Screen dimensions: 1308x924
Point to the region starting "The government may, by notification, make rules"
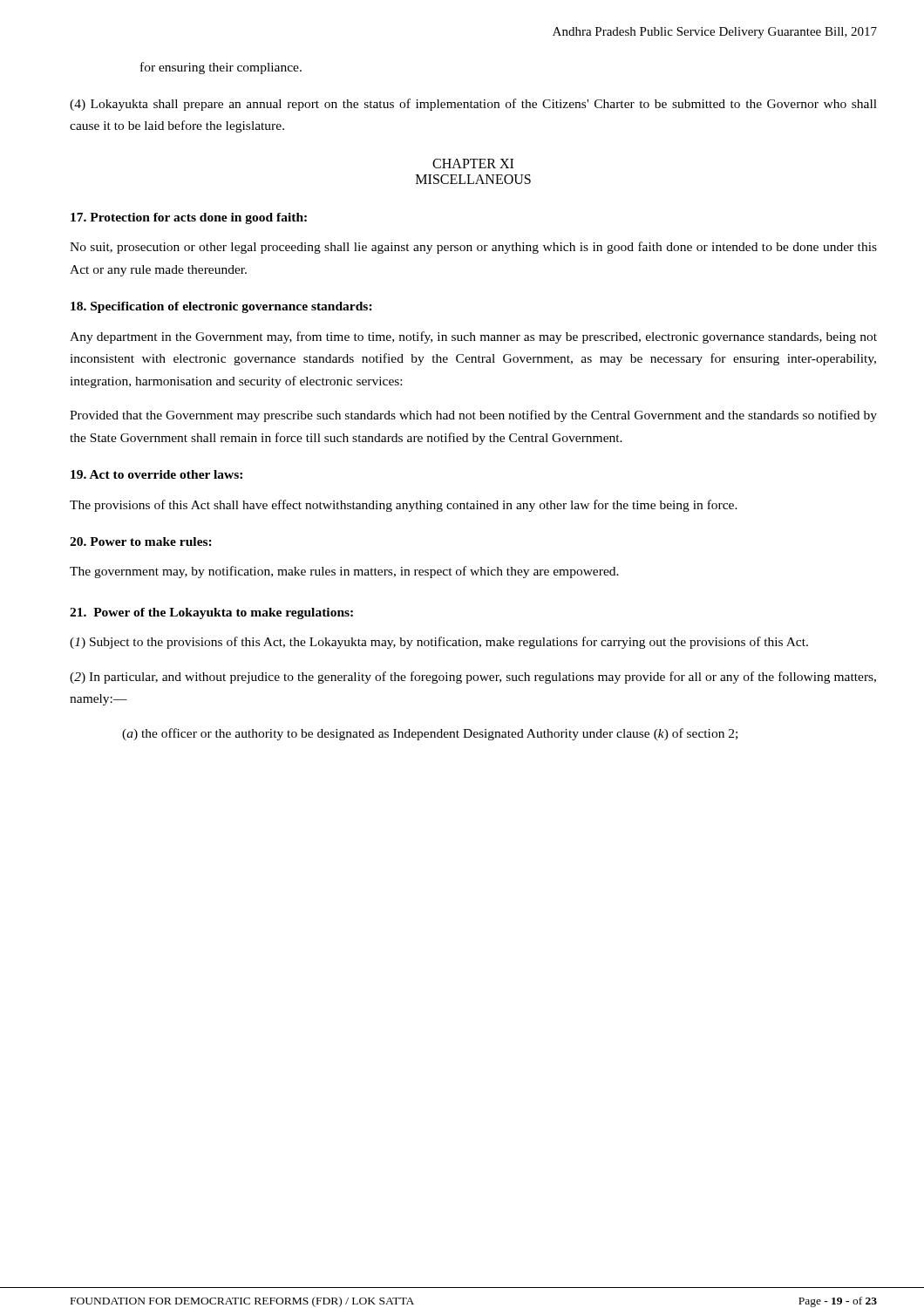click(x=345, y=571)
